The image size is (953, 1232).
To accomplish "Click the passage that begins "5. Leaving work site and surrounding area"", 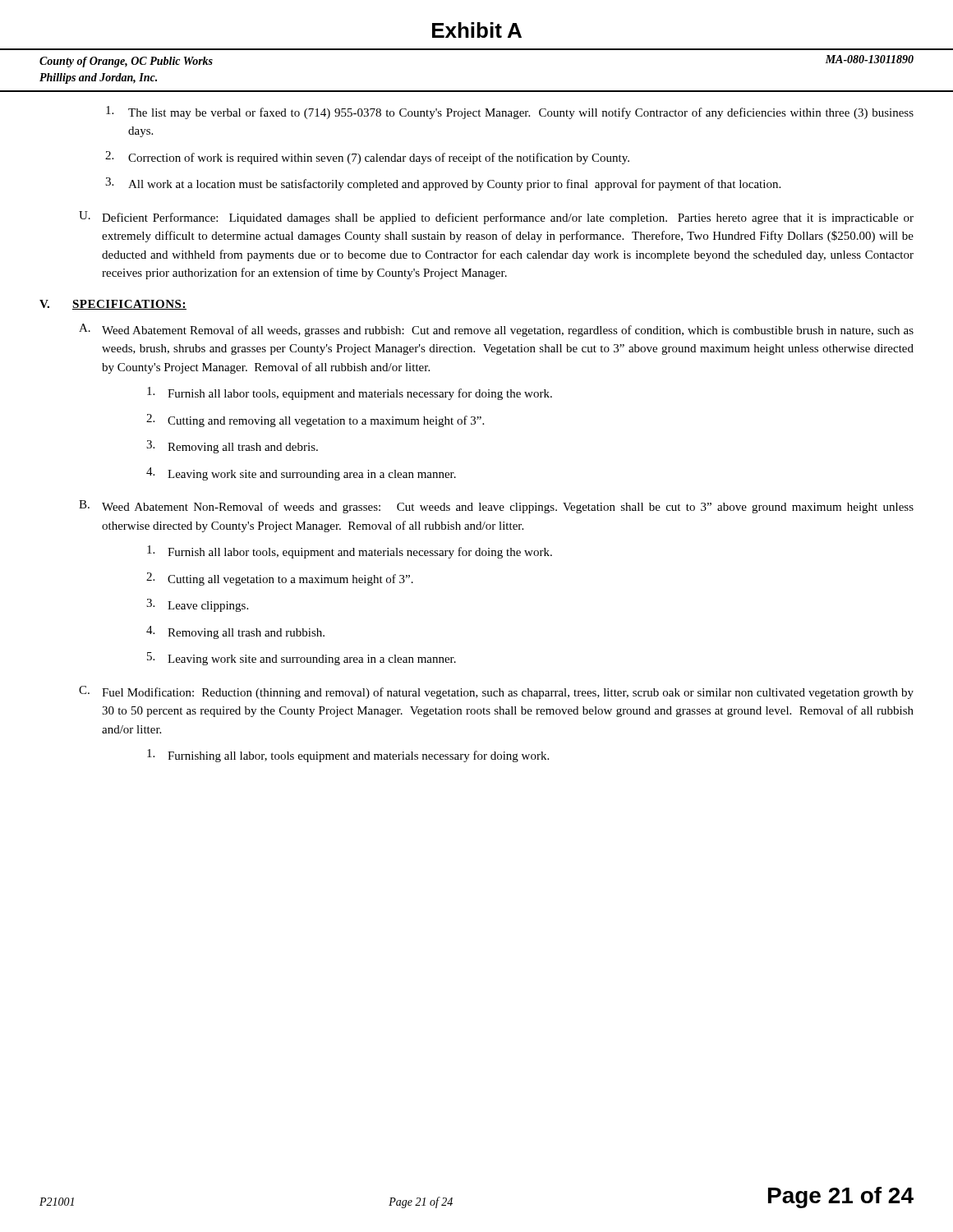I will [302, 659].
